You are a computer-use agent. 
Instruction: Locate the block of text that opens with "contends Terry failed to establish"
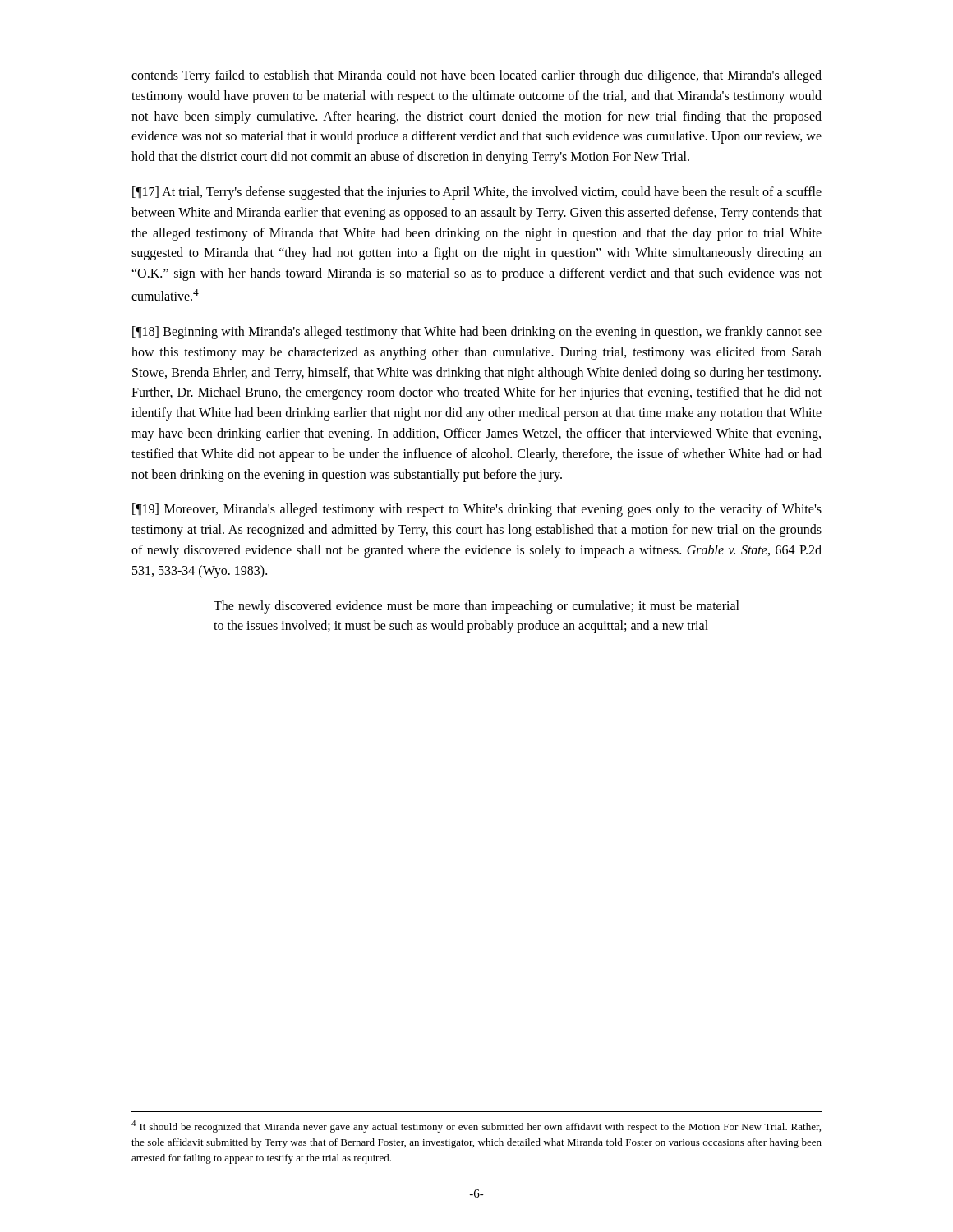click(x=476, y=116)
